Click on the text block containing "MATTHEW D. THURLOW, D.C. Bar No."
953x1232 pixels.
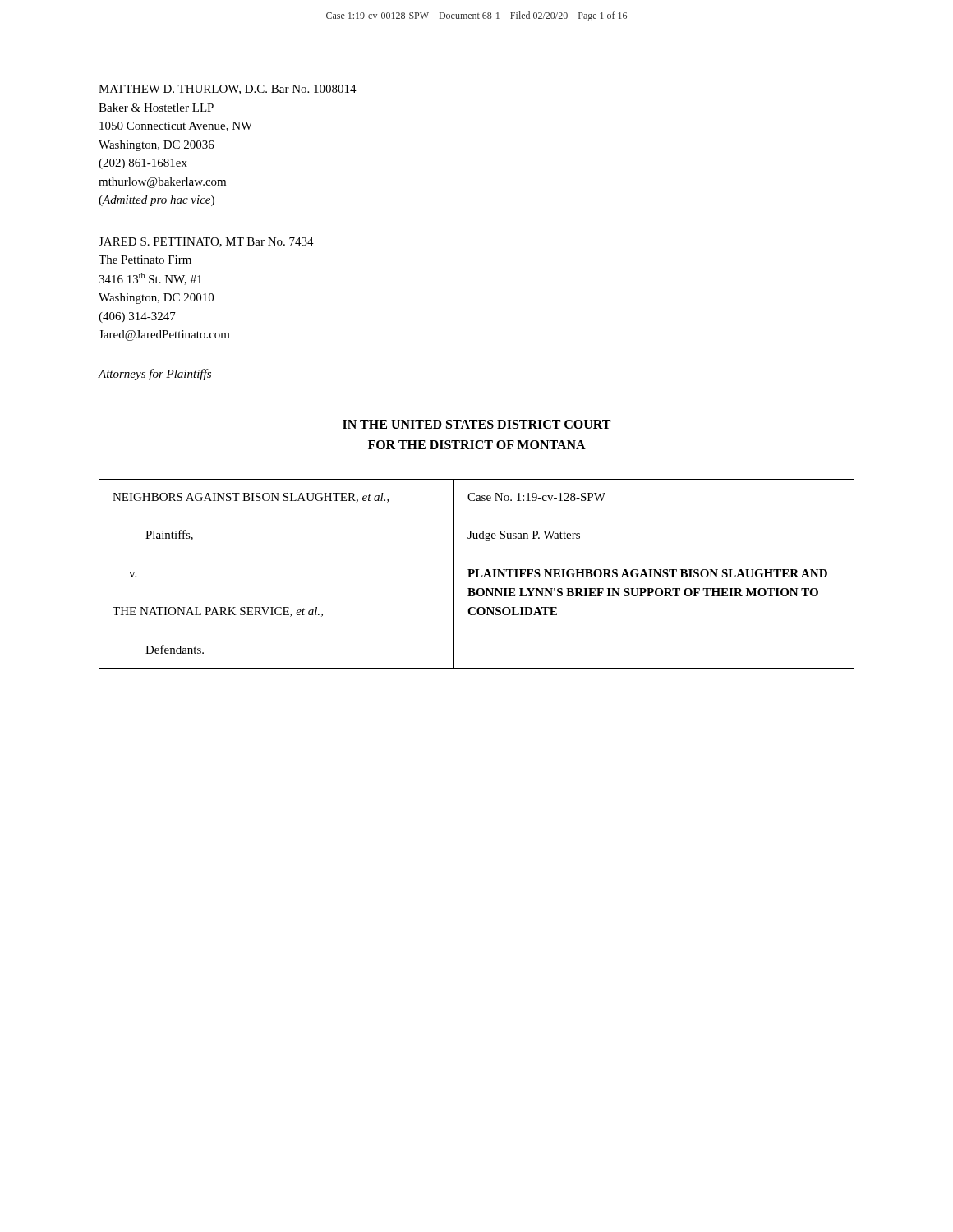point(228,90)
